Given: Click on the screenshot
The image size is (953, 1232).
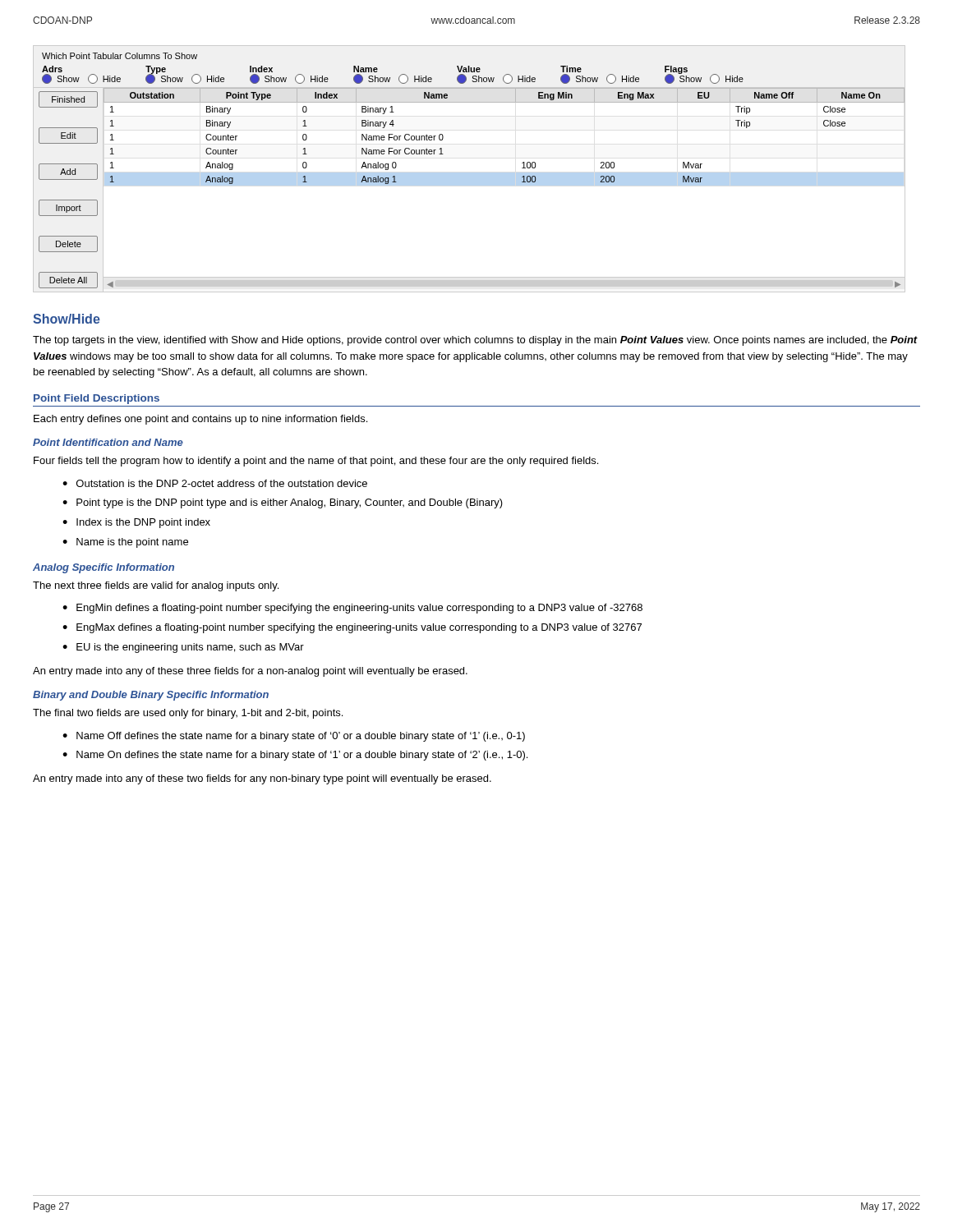Looking at the screenshot, I should click(x=469, y=169).
